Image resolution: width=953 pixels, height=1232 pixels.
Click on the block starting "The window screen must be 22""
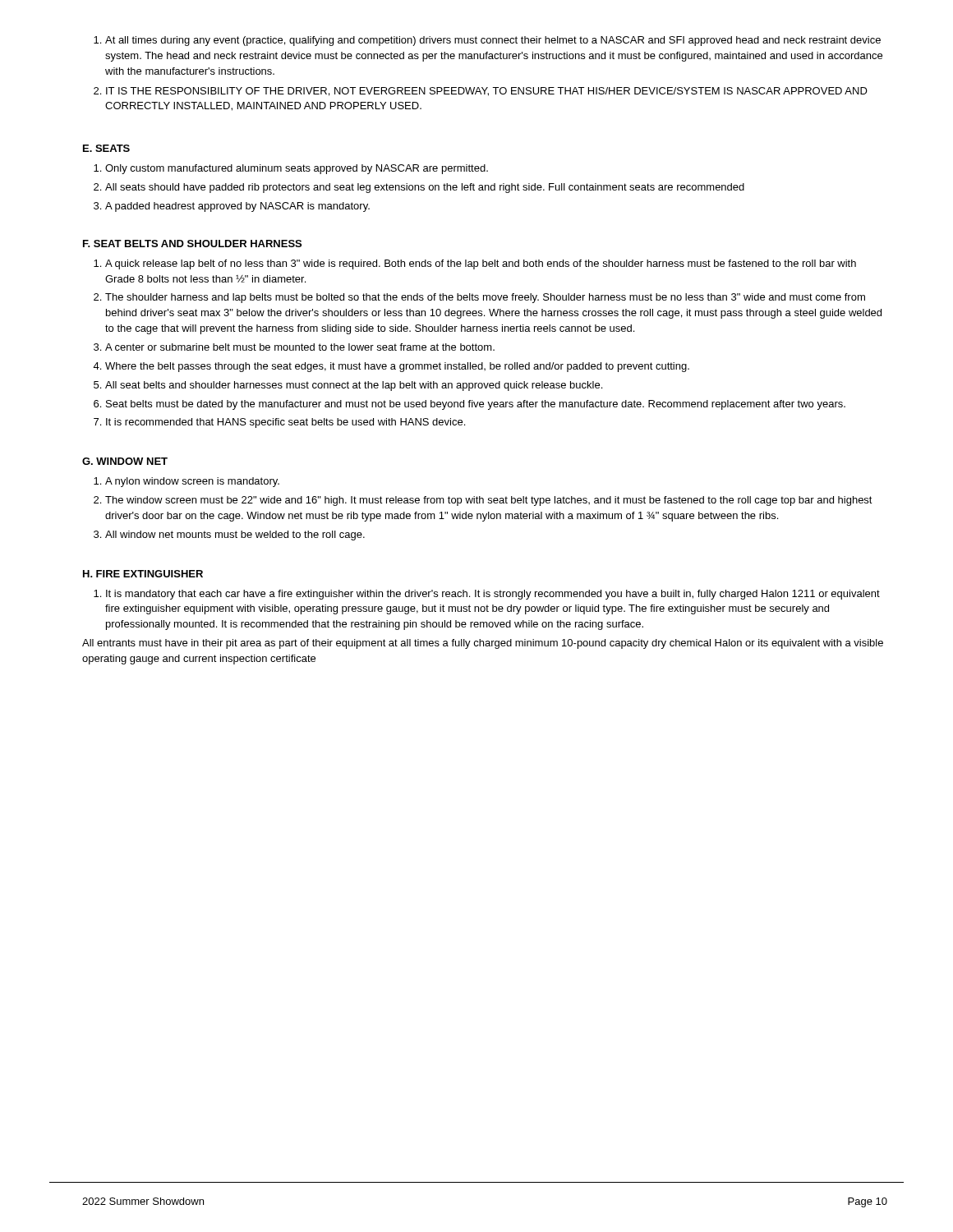(x=485, y=508)
